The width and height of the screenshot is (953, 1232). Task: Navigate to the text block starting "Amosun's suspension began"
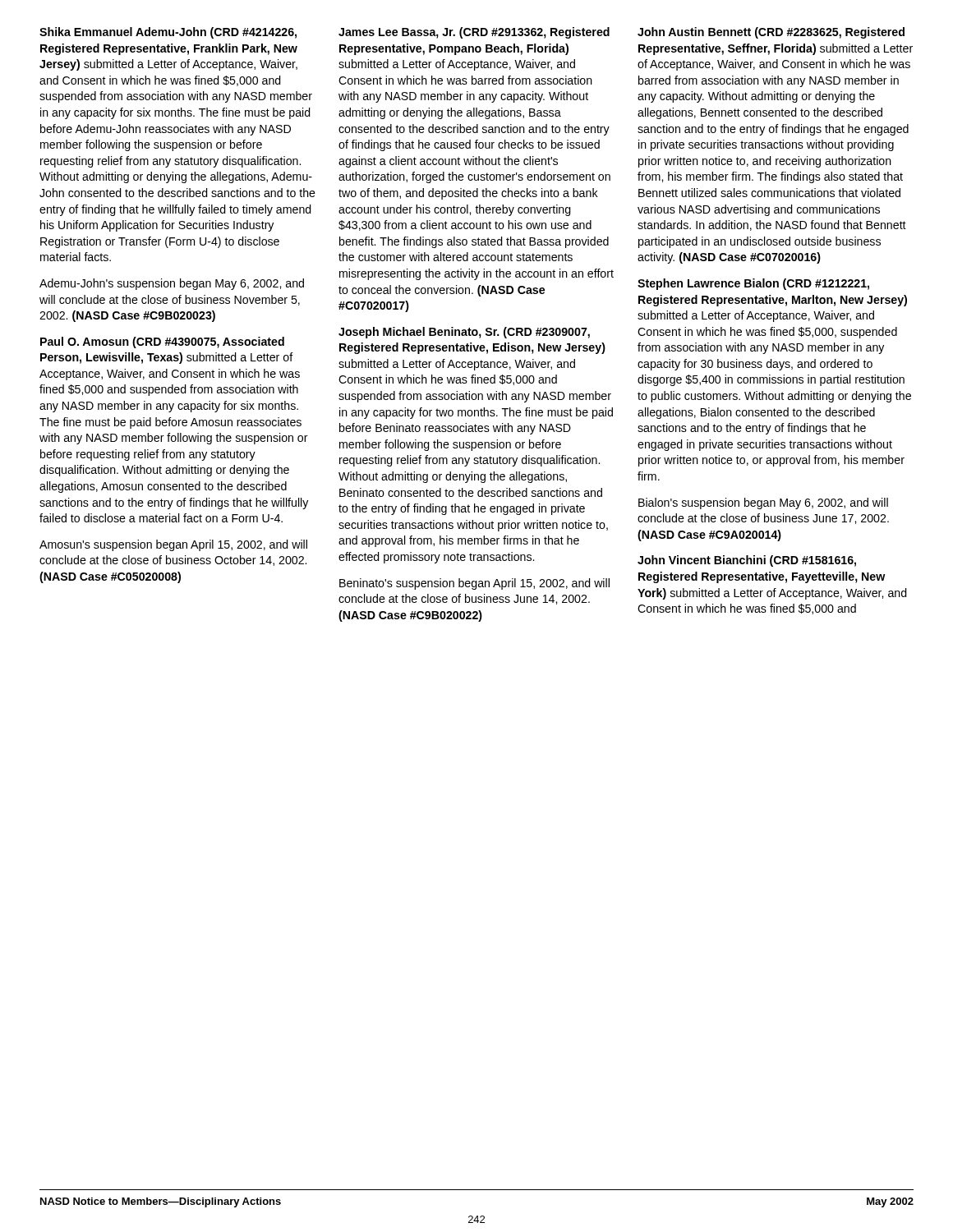click(177, 561)
